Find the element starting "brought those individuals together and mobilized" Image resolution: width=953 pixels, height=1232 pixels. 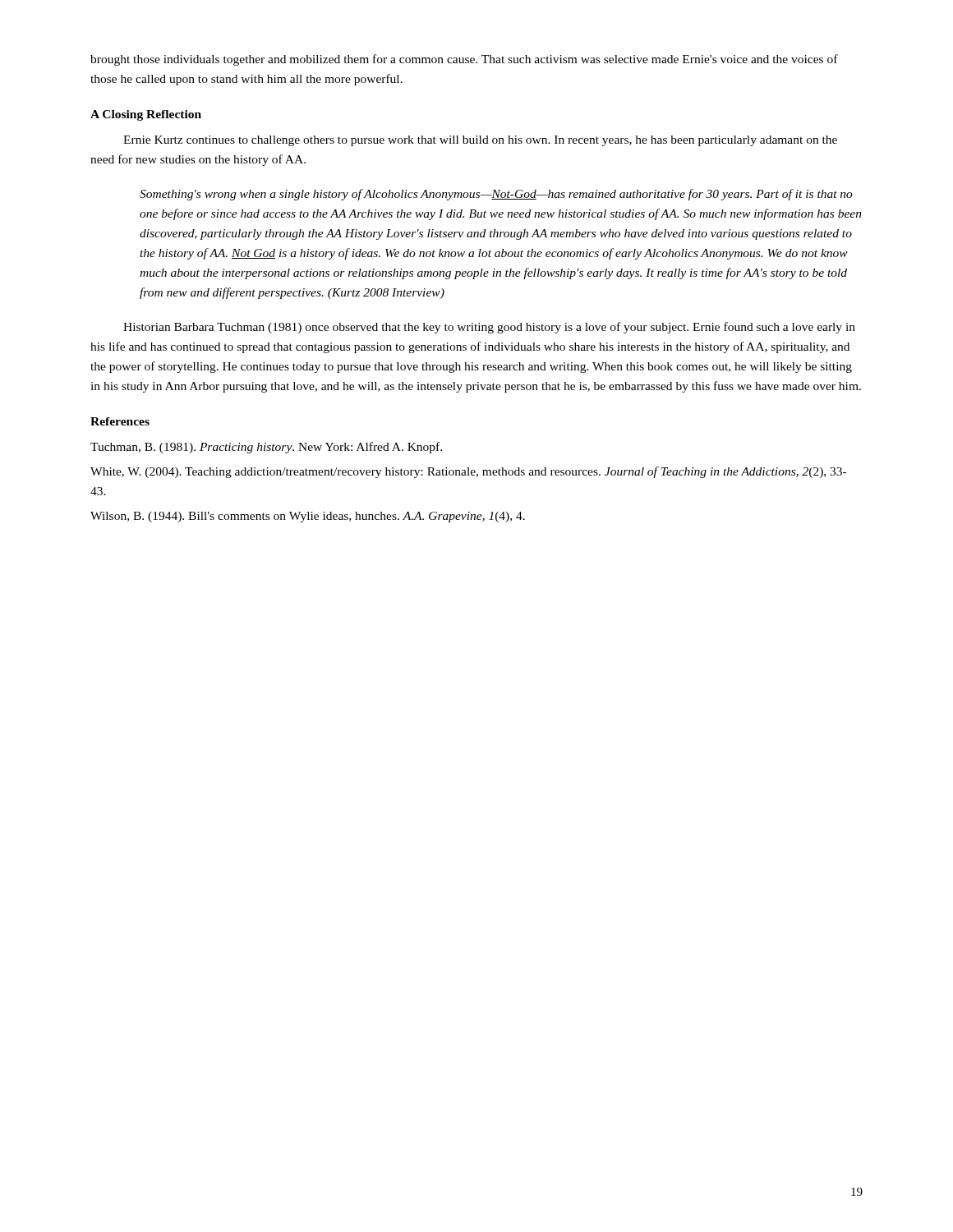pyautogui.click(x=464, y=69)
